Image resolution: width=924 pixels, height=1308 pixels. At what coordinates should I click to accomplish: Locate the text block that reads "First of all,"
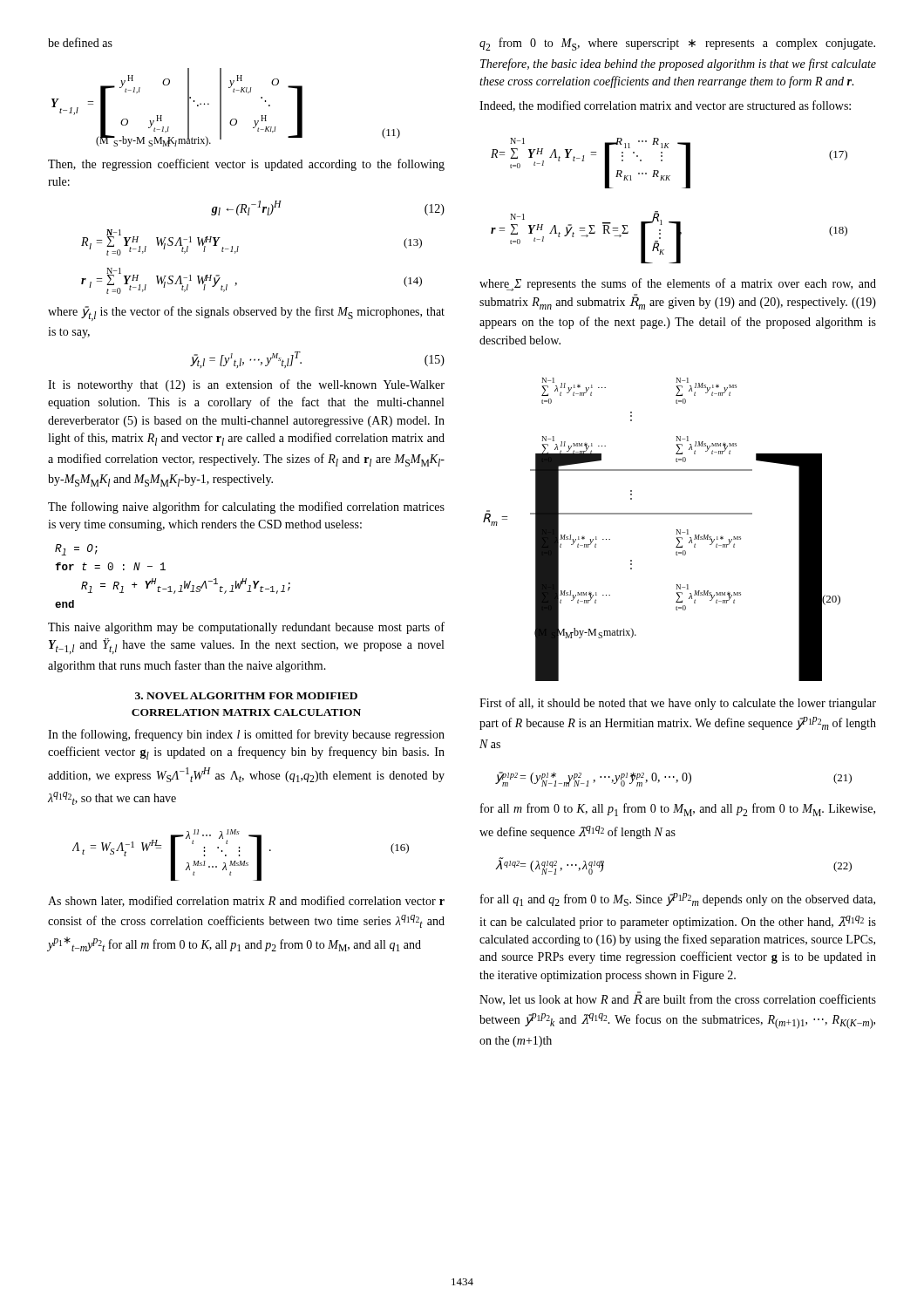pos(678,724)
